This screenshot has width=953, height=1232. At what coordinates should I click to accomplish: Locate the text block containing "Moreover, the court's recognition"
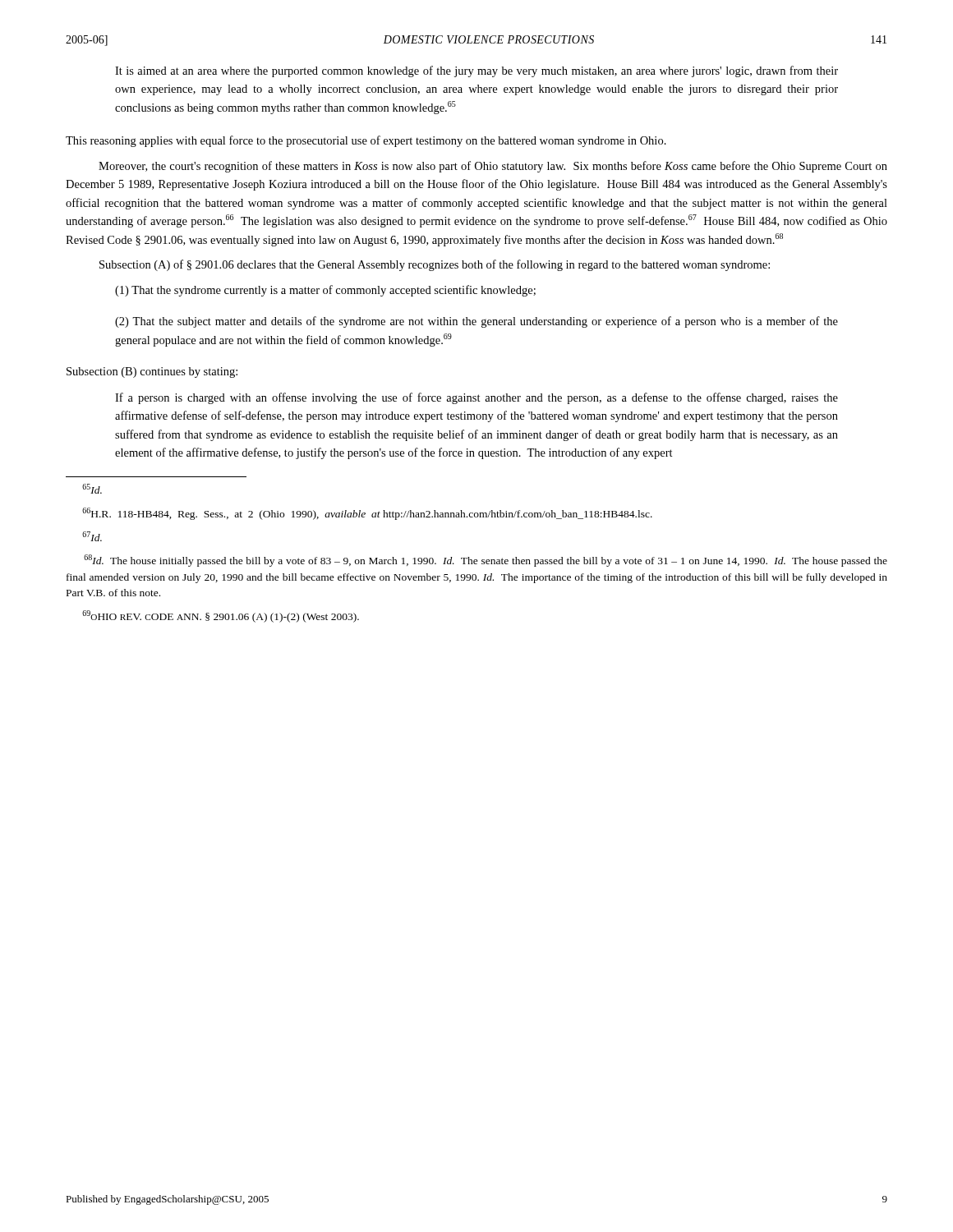pos(476,203)
